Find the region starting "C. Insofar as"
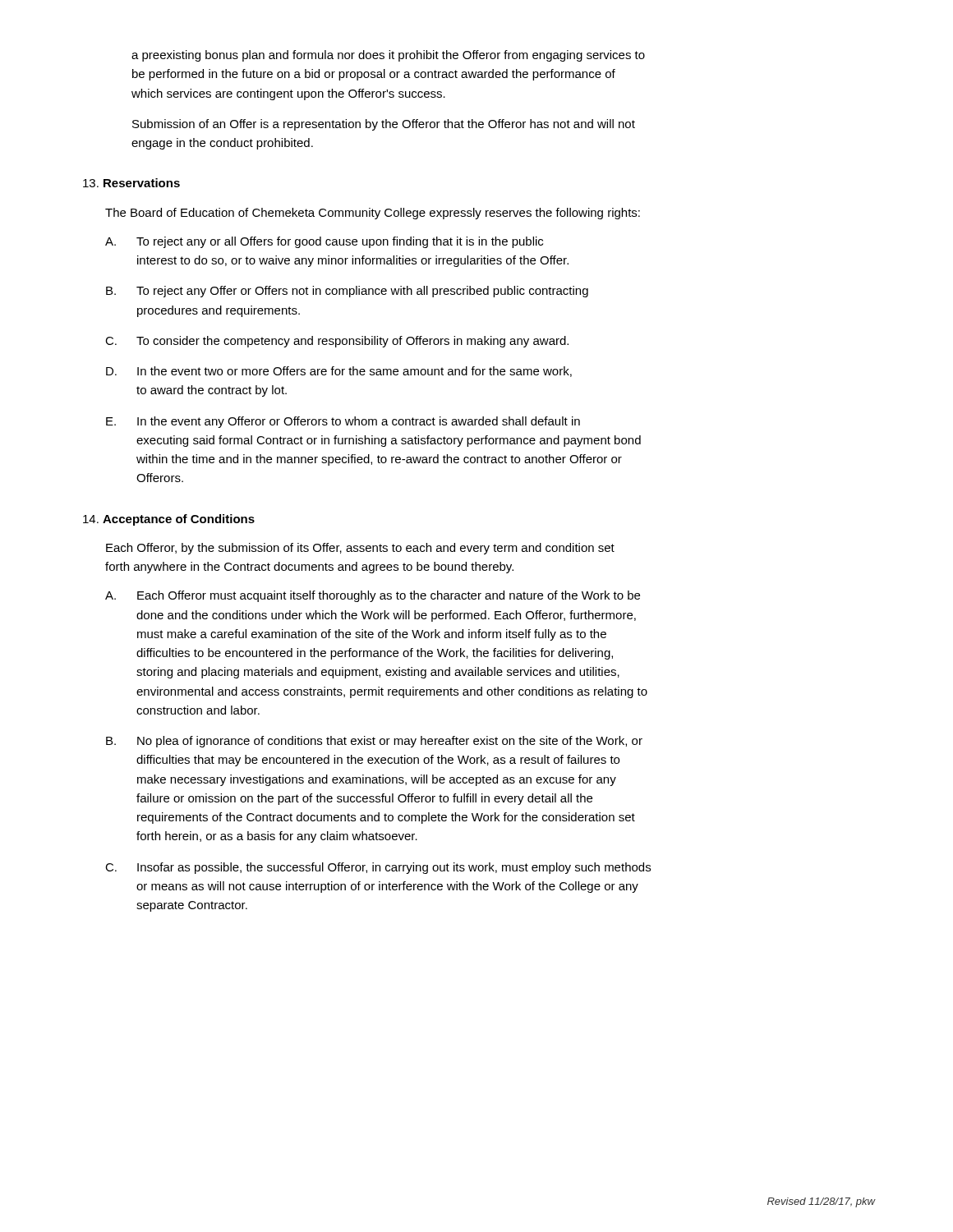This screenshot has height=1232, width=953. coord(490,886)
